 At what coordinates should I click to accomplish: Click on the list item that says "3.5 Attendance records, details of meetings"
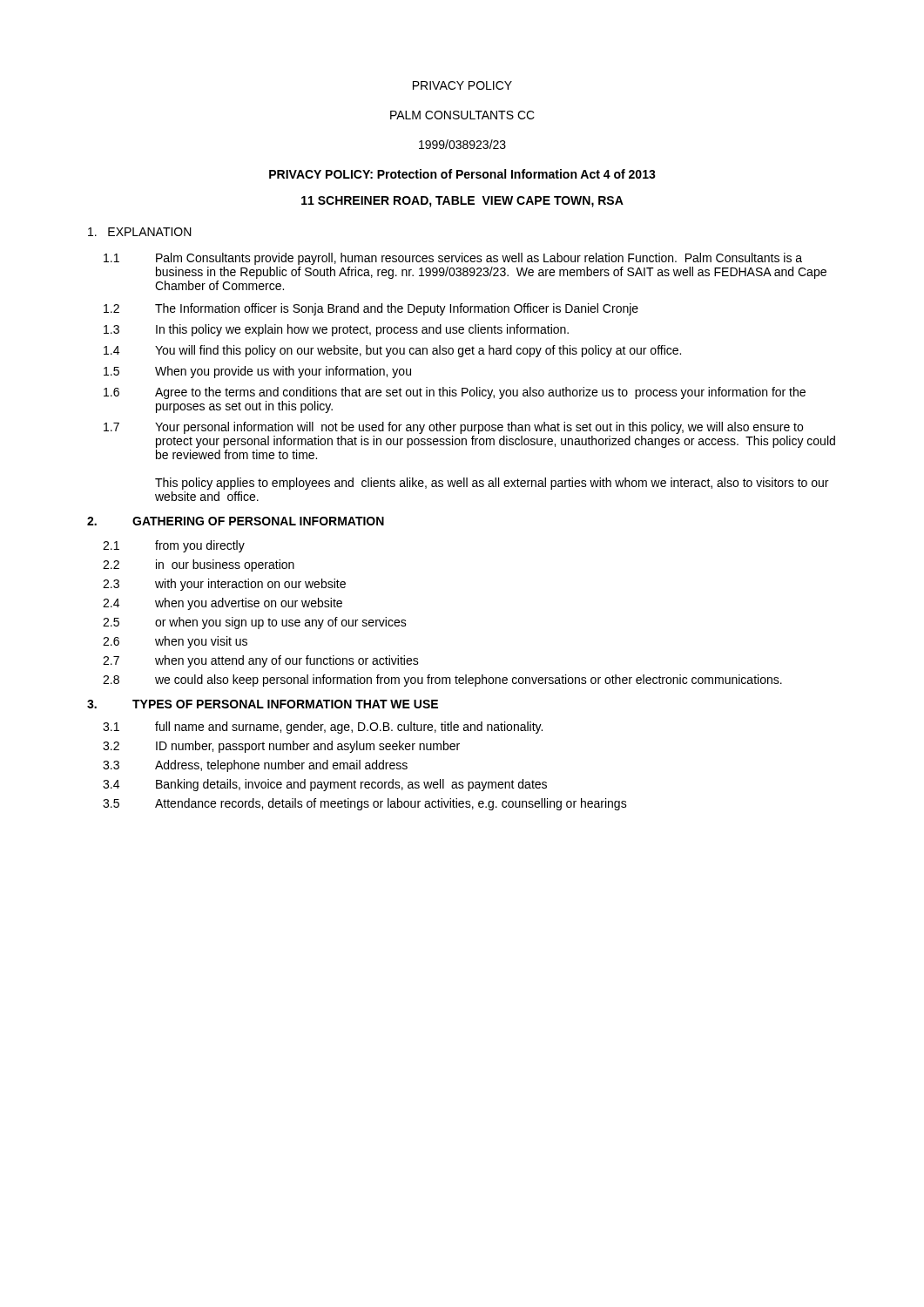[462, 803]
